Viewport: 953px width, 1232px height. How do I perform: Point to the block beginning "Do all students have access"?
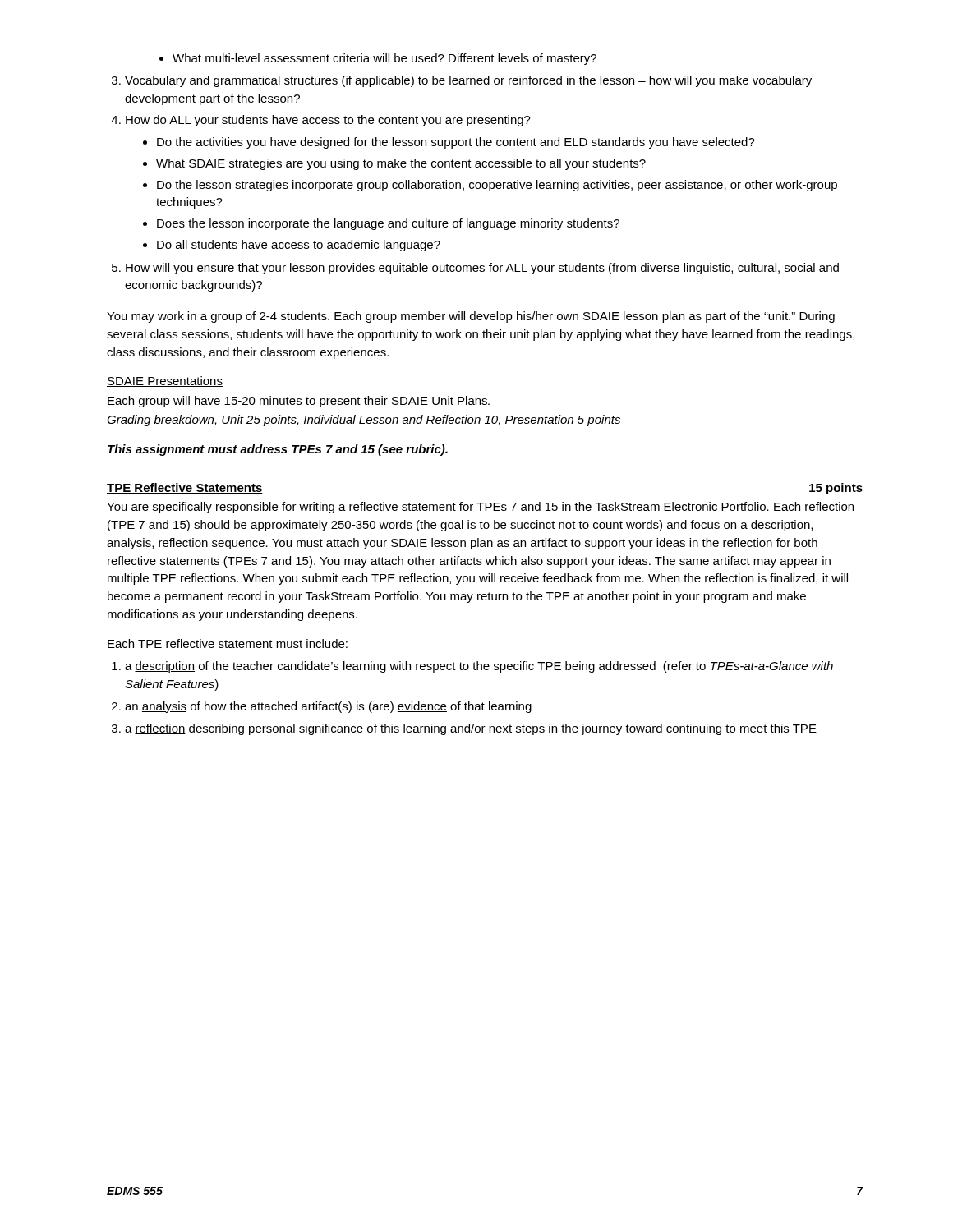click(292, 246)
